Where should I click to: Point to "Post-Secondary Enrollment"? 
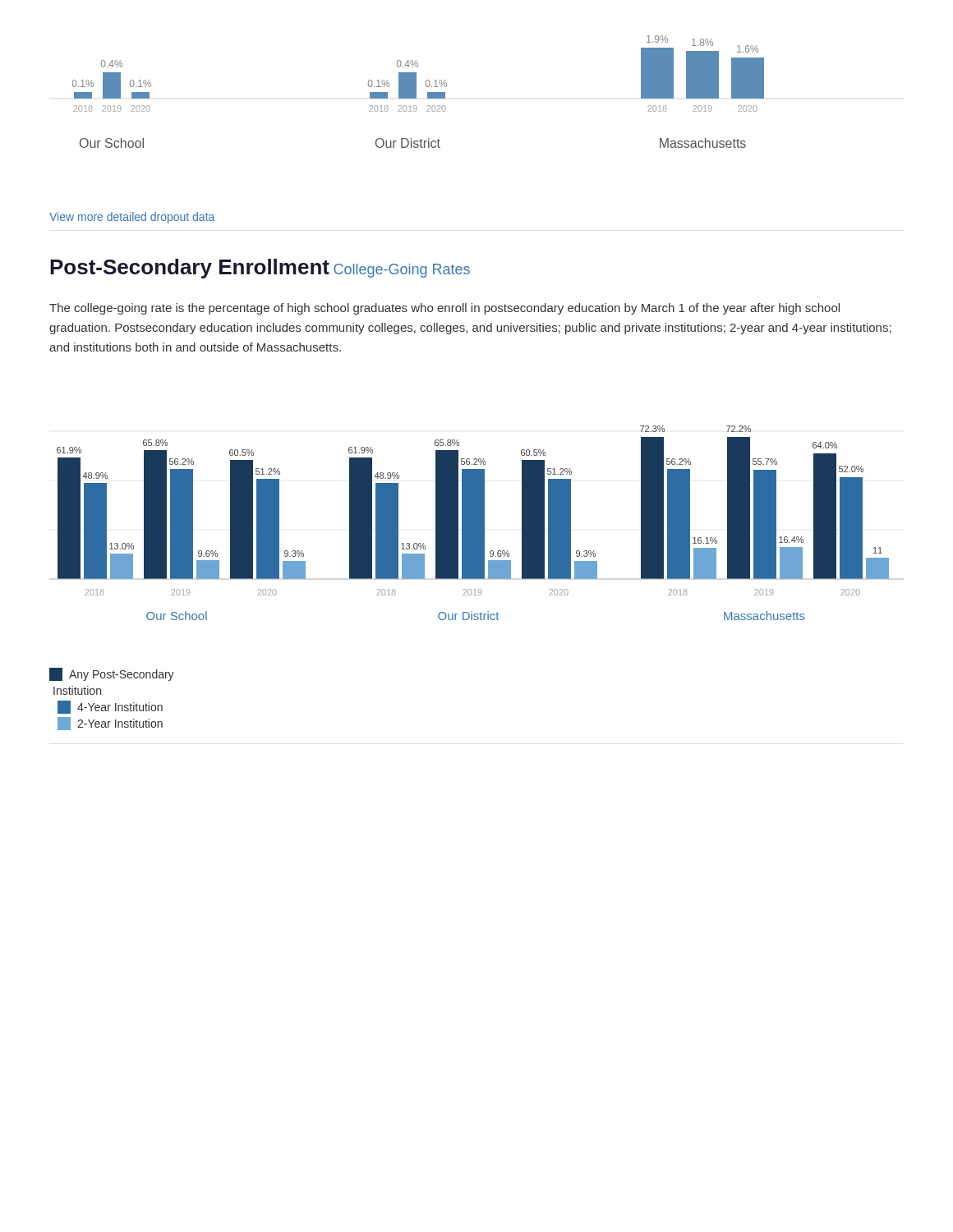click(x=189, y=267)
